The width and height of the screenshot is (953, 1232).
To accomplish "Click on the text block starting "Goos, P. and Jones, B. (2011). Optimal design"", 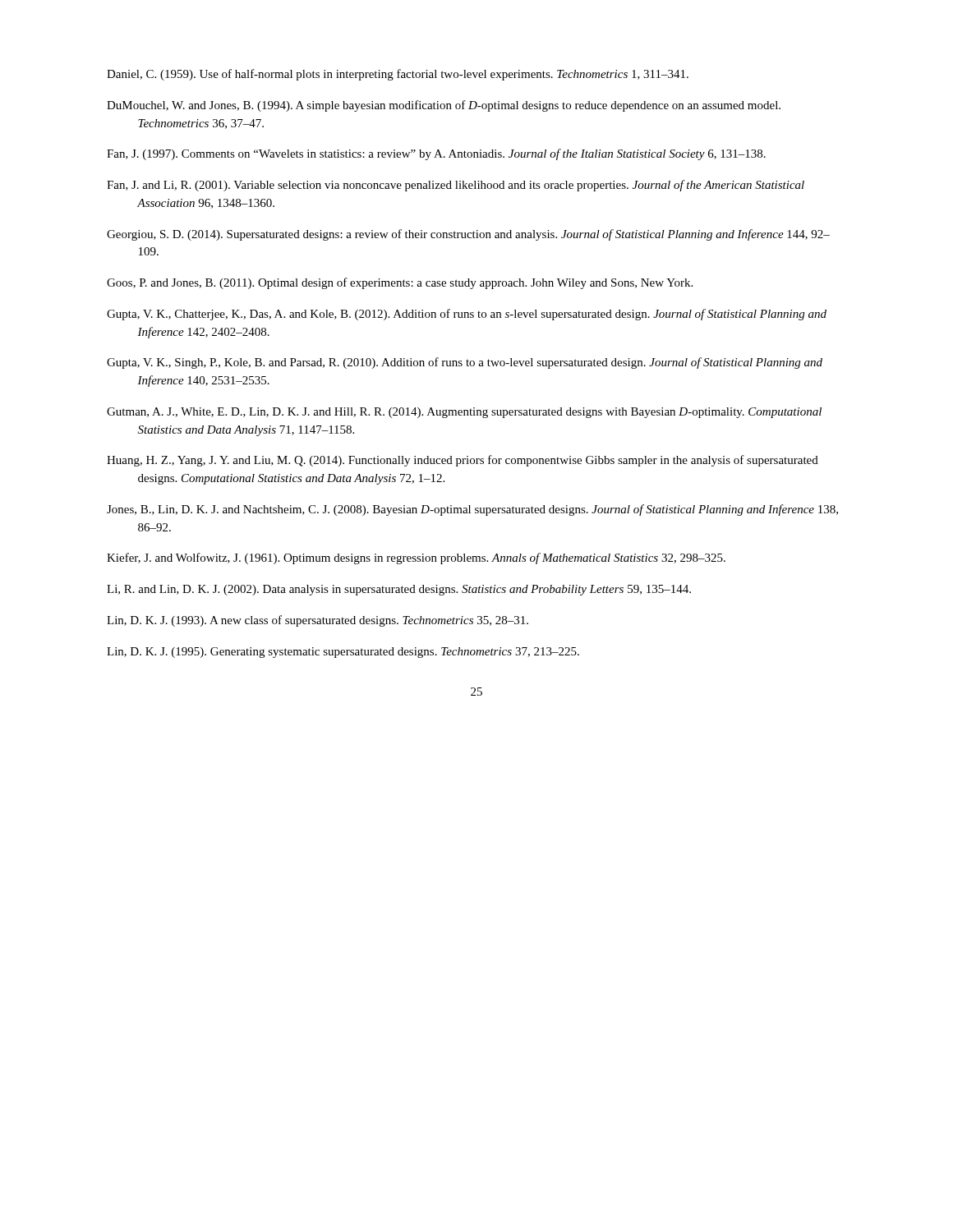I will [x=476, y=283].
